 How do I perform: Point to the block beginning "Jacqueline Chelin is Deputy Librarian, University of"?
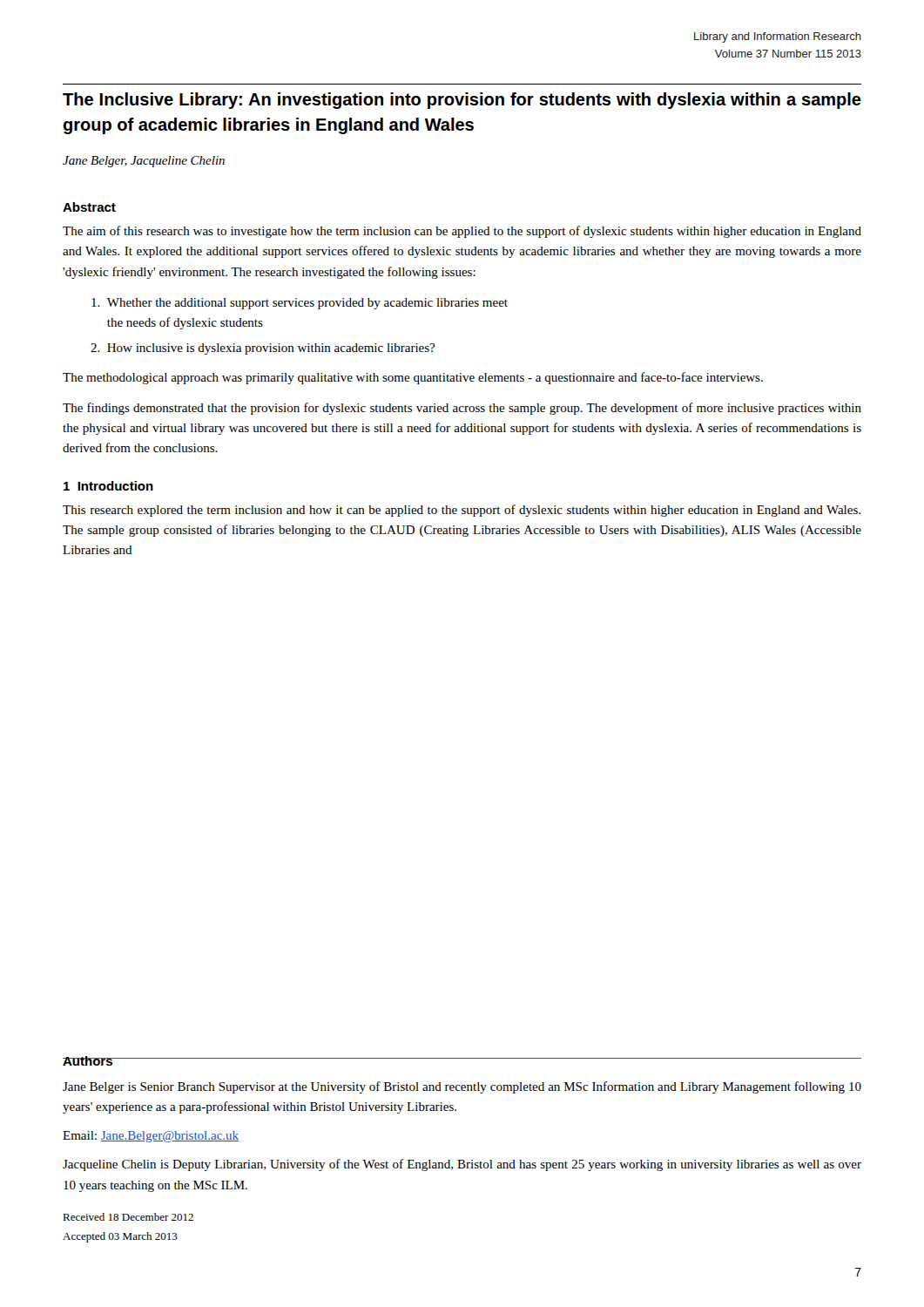pyautogui.click(x=462, y=1174)
